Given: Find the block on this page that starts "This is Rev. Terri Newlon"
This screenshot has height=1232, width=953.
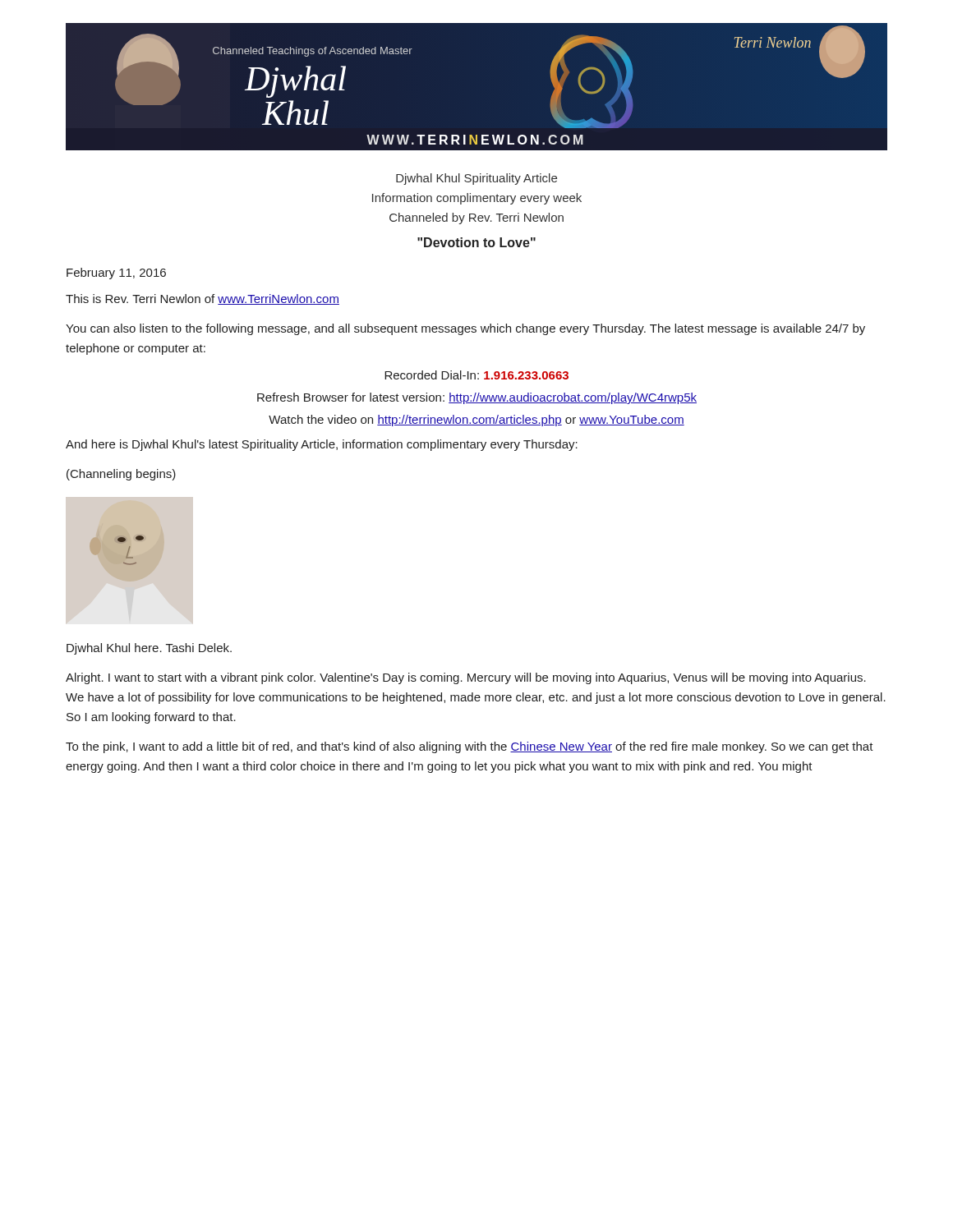Looking at the screenshot, I should [x=202, y=299].
